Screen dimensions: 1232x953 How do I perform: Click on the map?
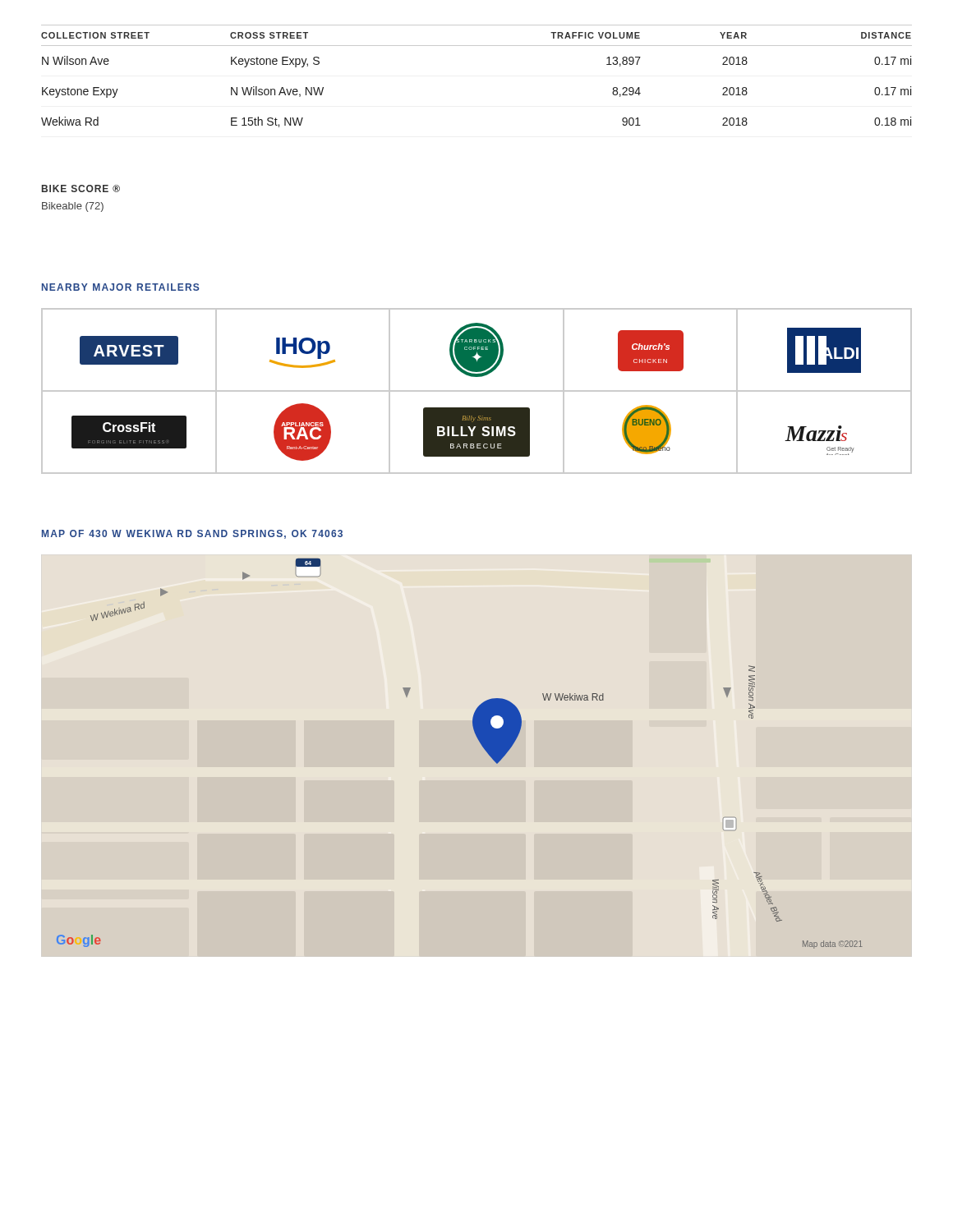tap(476, 756)
